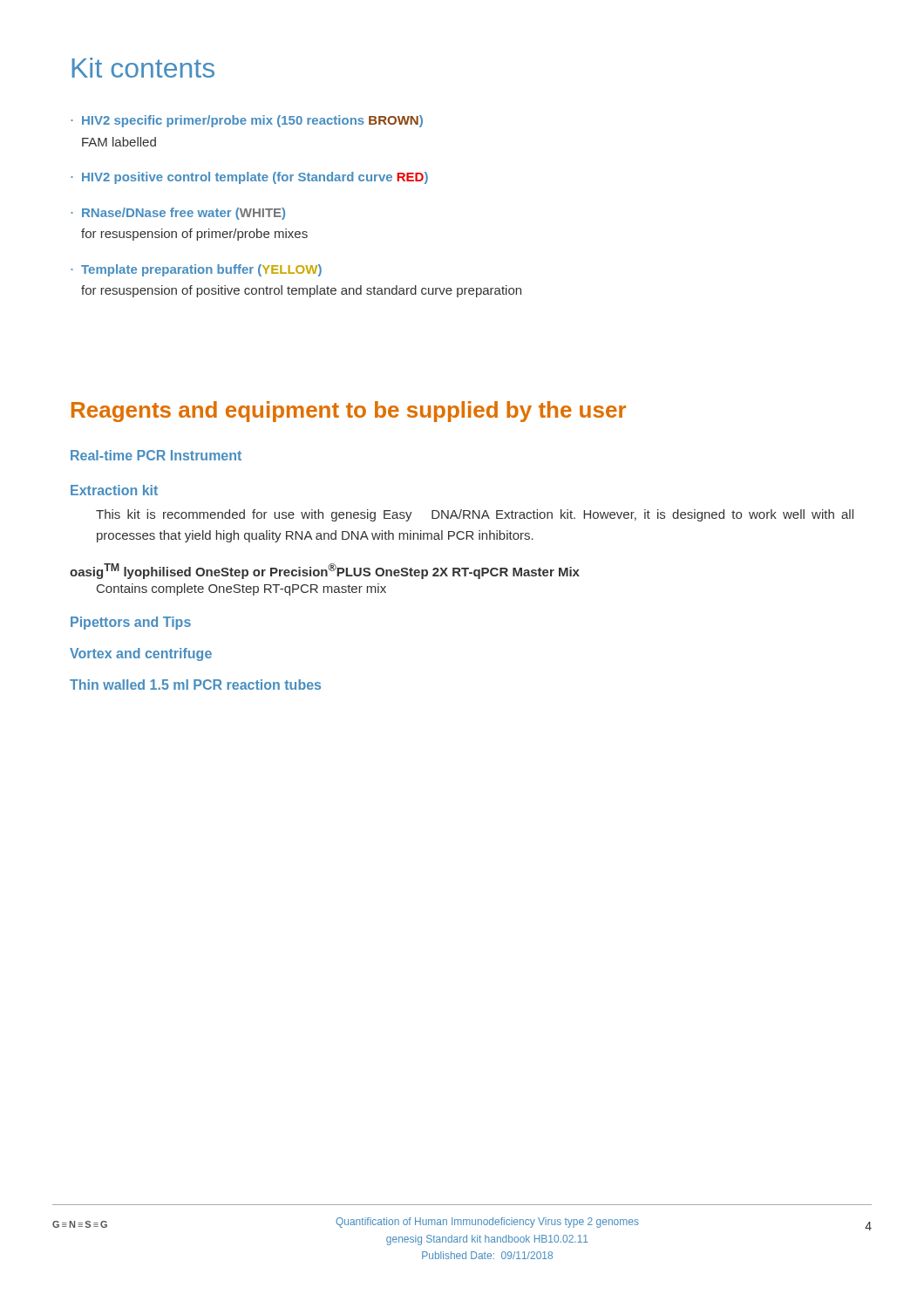The width and height of the screenshot is (924, 1308).
Task: Point to the section header beginning "Reagents and equipment to be"
Action: [x=348, y=409]
